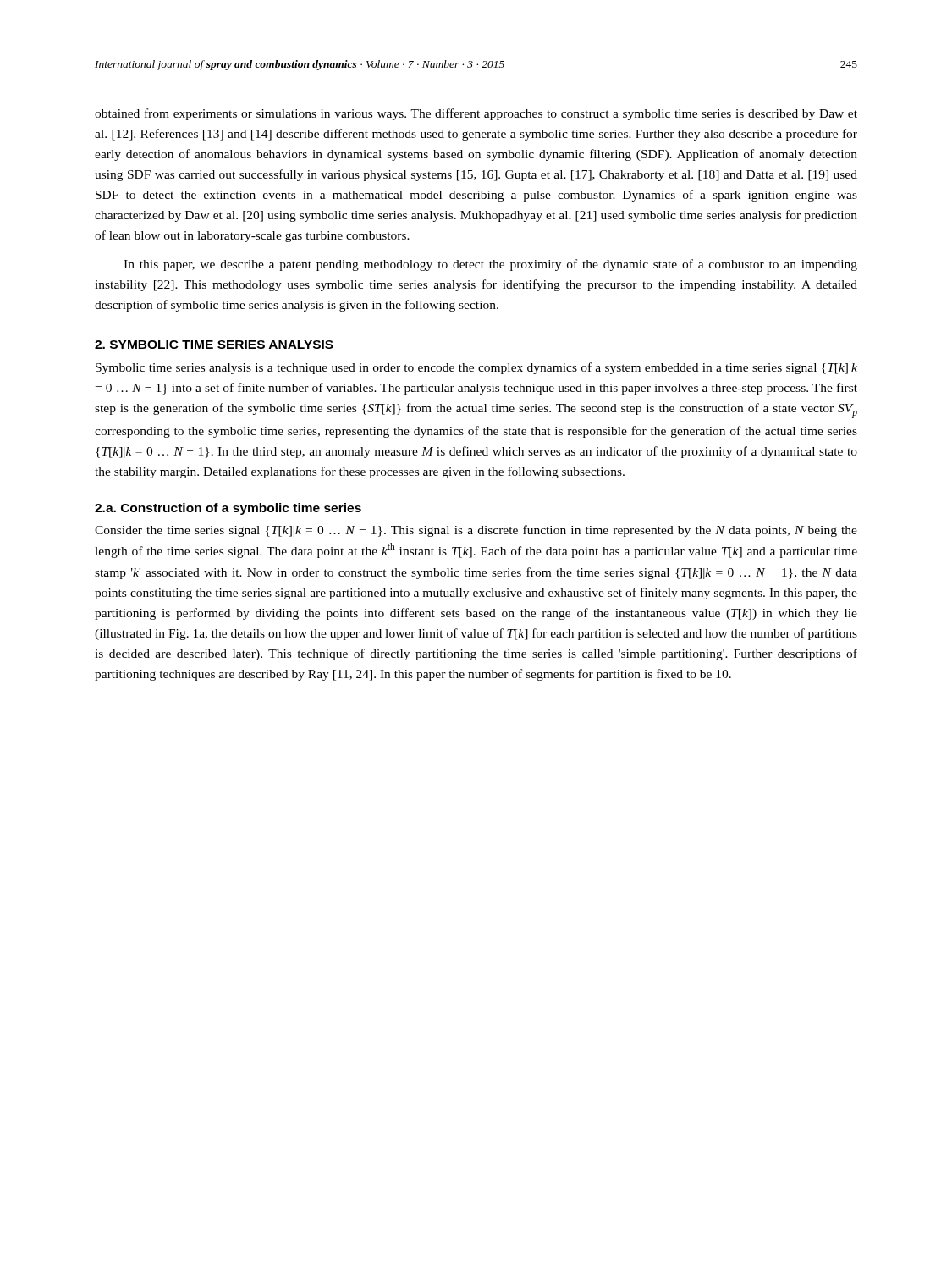This screenshot has width=952, height=1270.
Task: Locate the section header that opens with "2.a. Construction of a"
Action: [x=228, y=508]
